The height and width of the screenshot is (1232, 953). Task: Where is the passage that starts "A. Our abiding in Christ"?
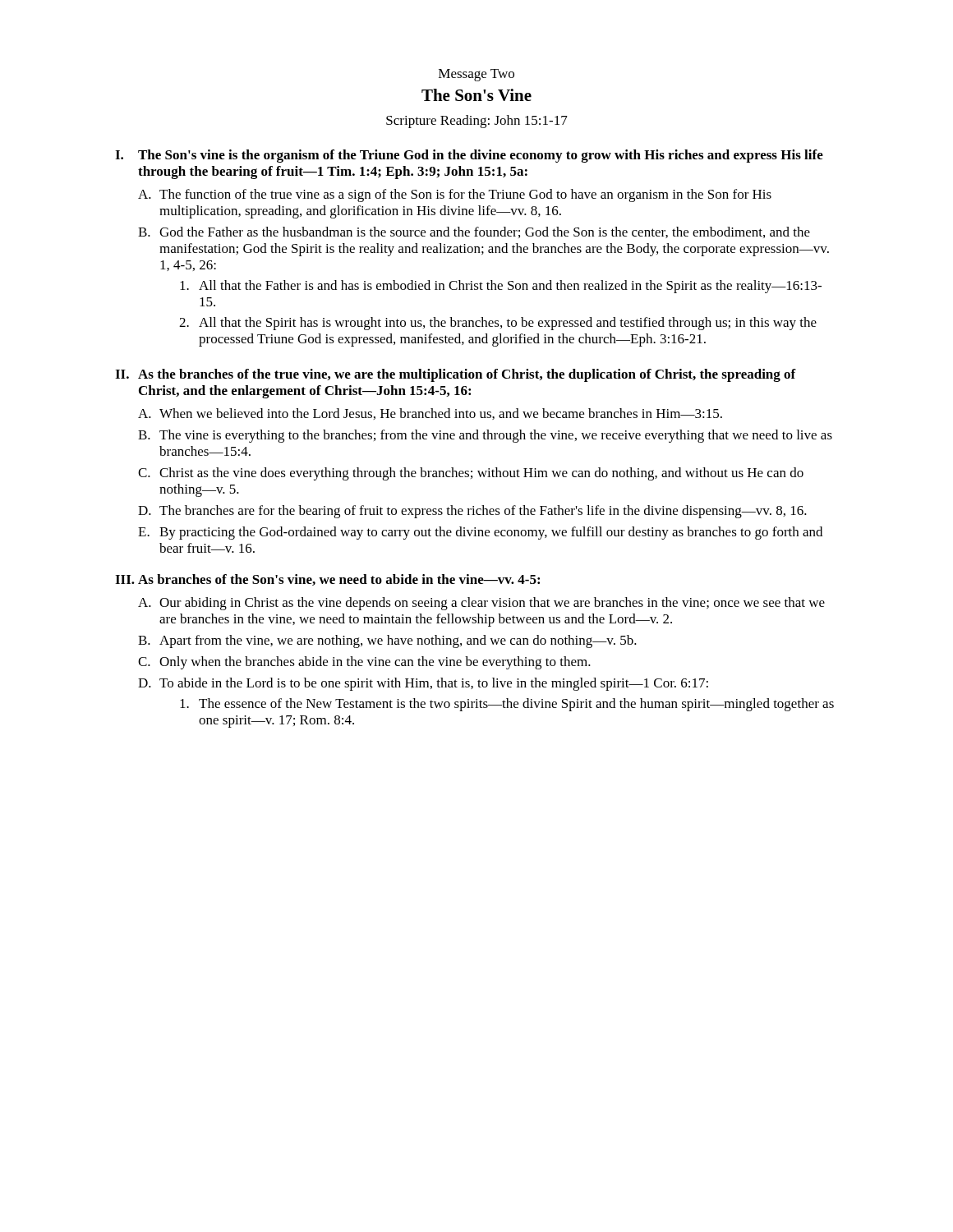pos(488,611)
